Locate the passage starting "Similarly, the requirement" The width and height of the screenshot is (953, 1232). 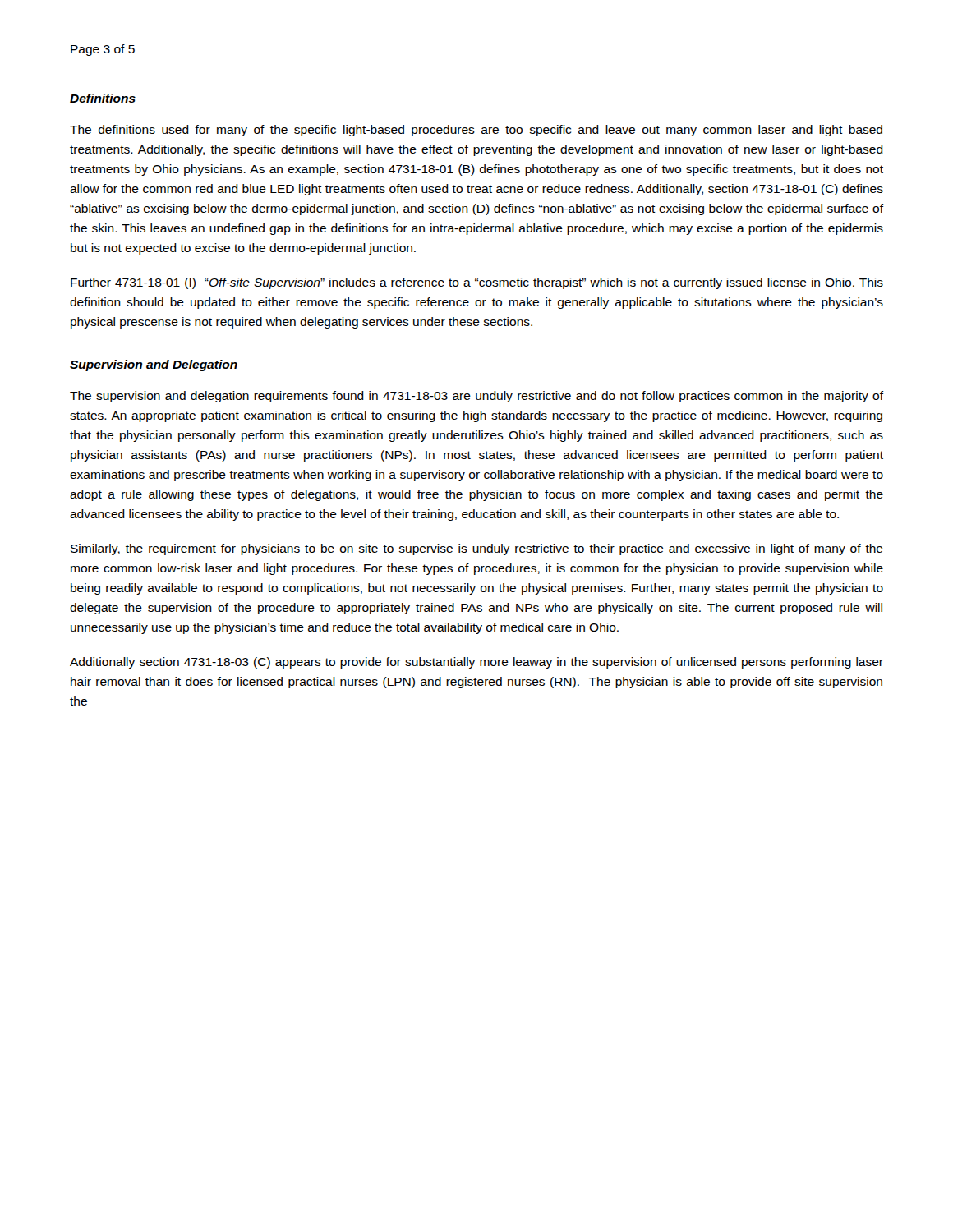click(x=476, y=588)
